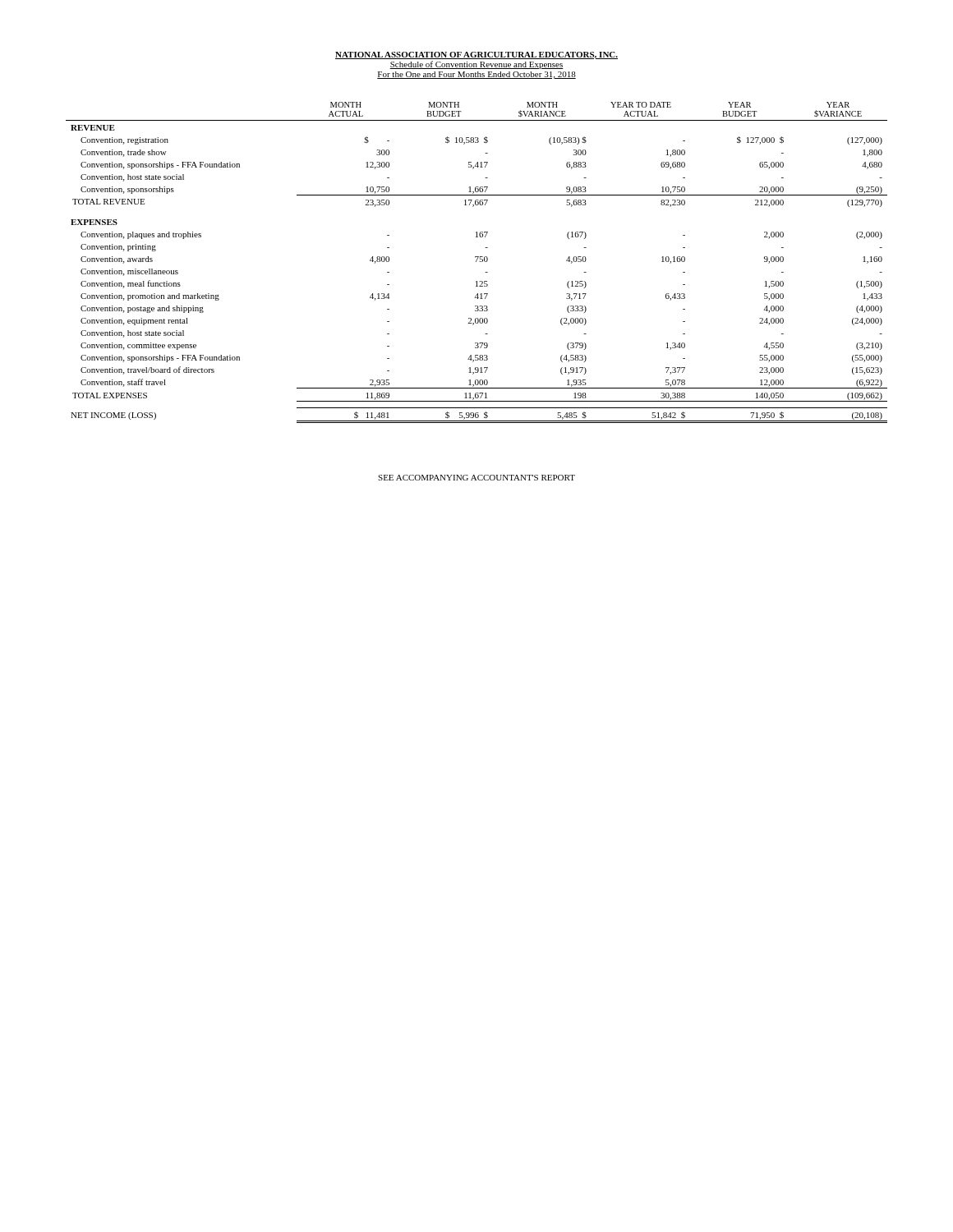Select the table that reads "$ 127,000 $"
Viewport: 953px width, 1232px height.
476,261
